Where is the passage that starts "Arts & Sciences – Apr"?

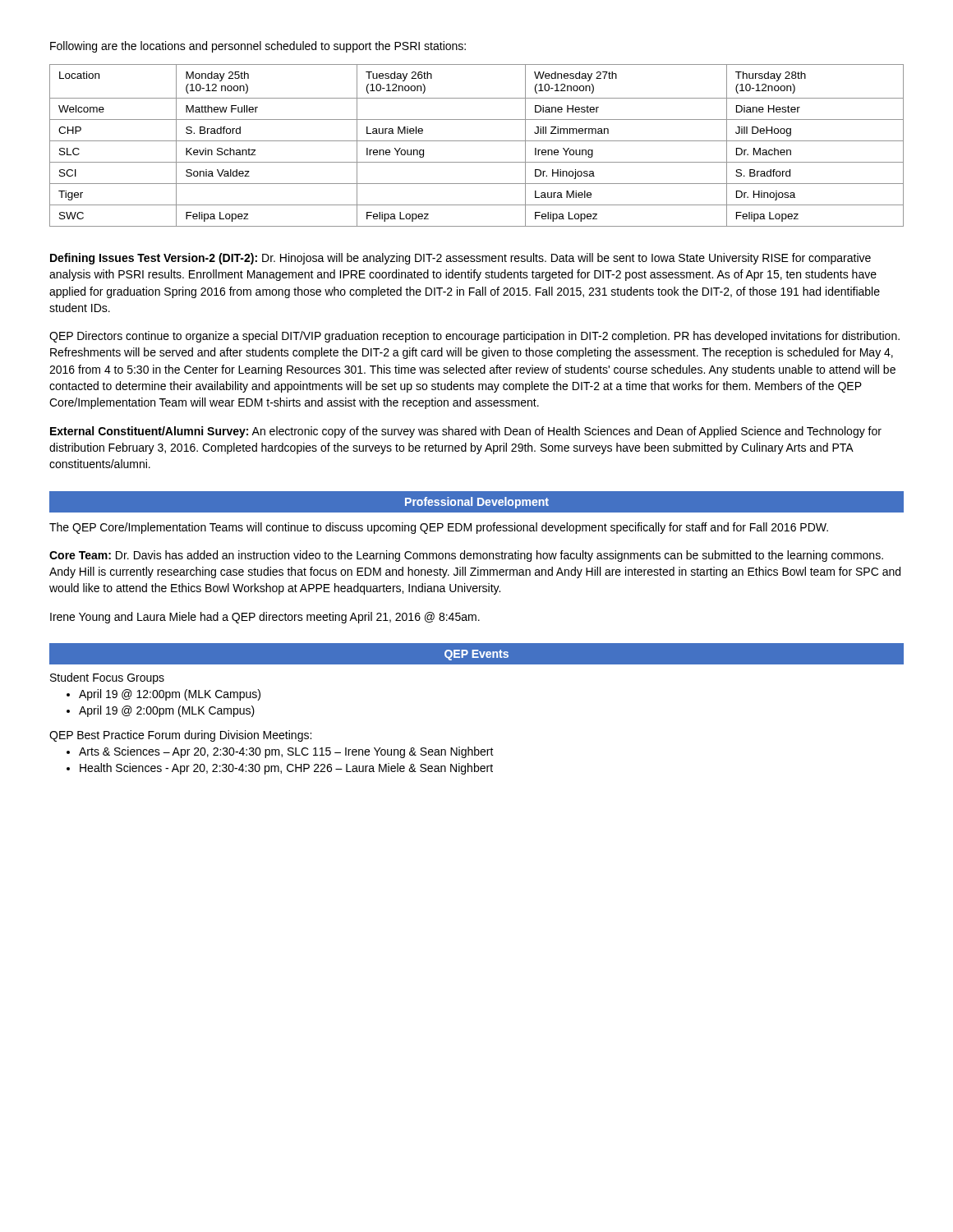(x=286, y=752)
